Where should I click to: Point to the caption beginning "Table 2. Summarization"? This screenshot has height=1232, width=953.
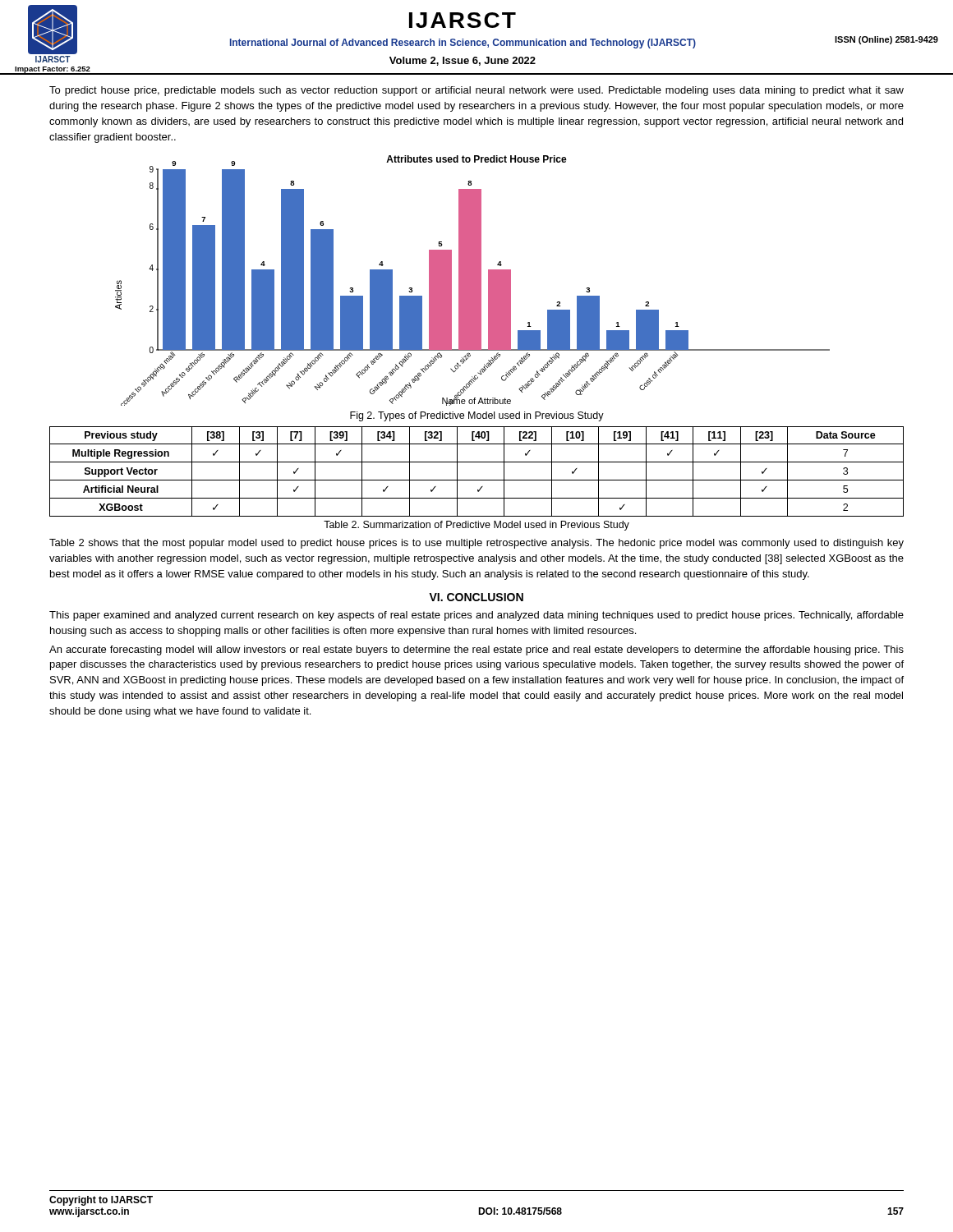click(x=476, y=525)
